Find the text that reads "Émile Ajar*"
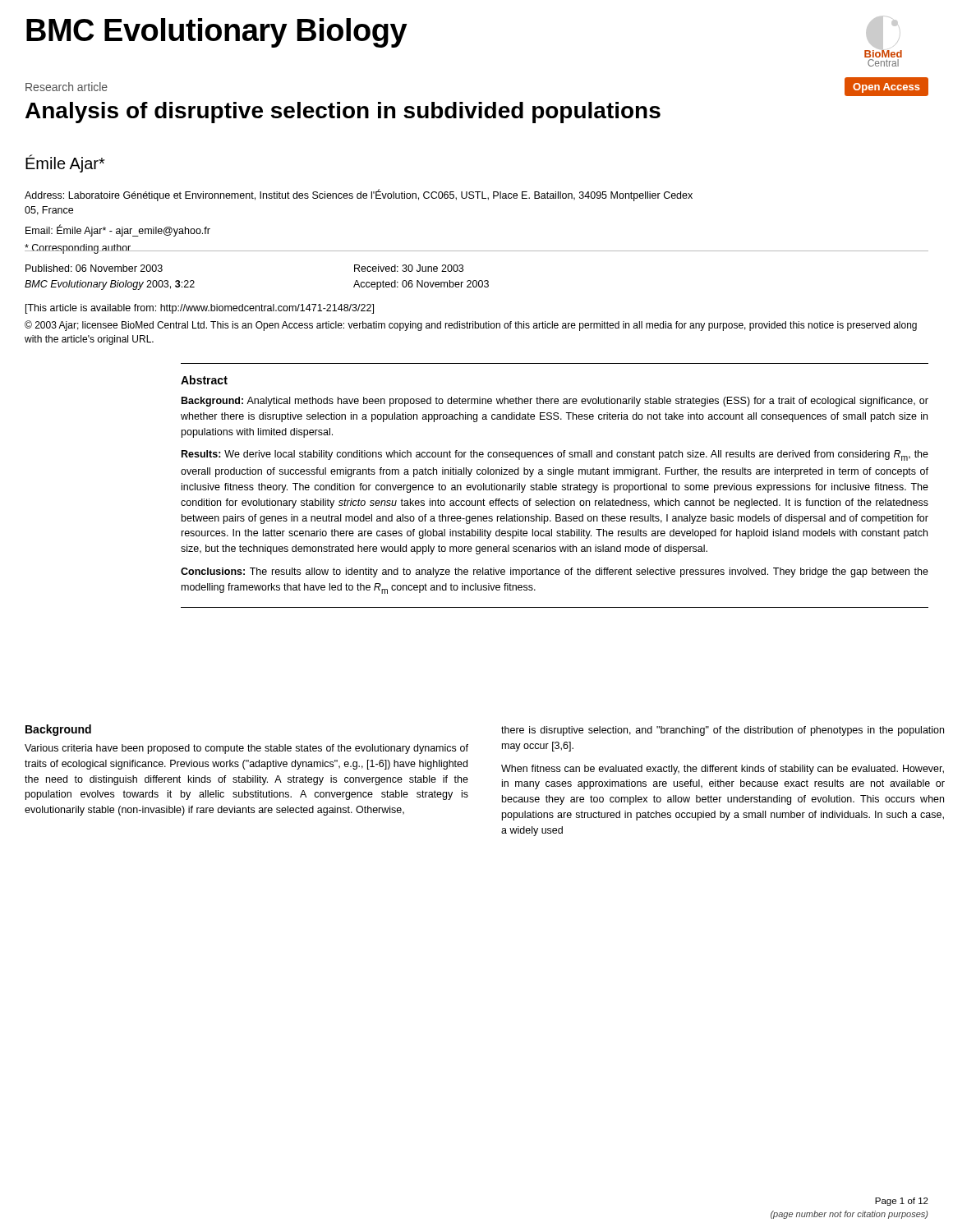953x1232 pixels. pos(65,163)
